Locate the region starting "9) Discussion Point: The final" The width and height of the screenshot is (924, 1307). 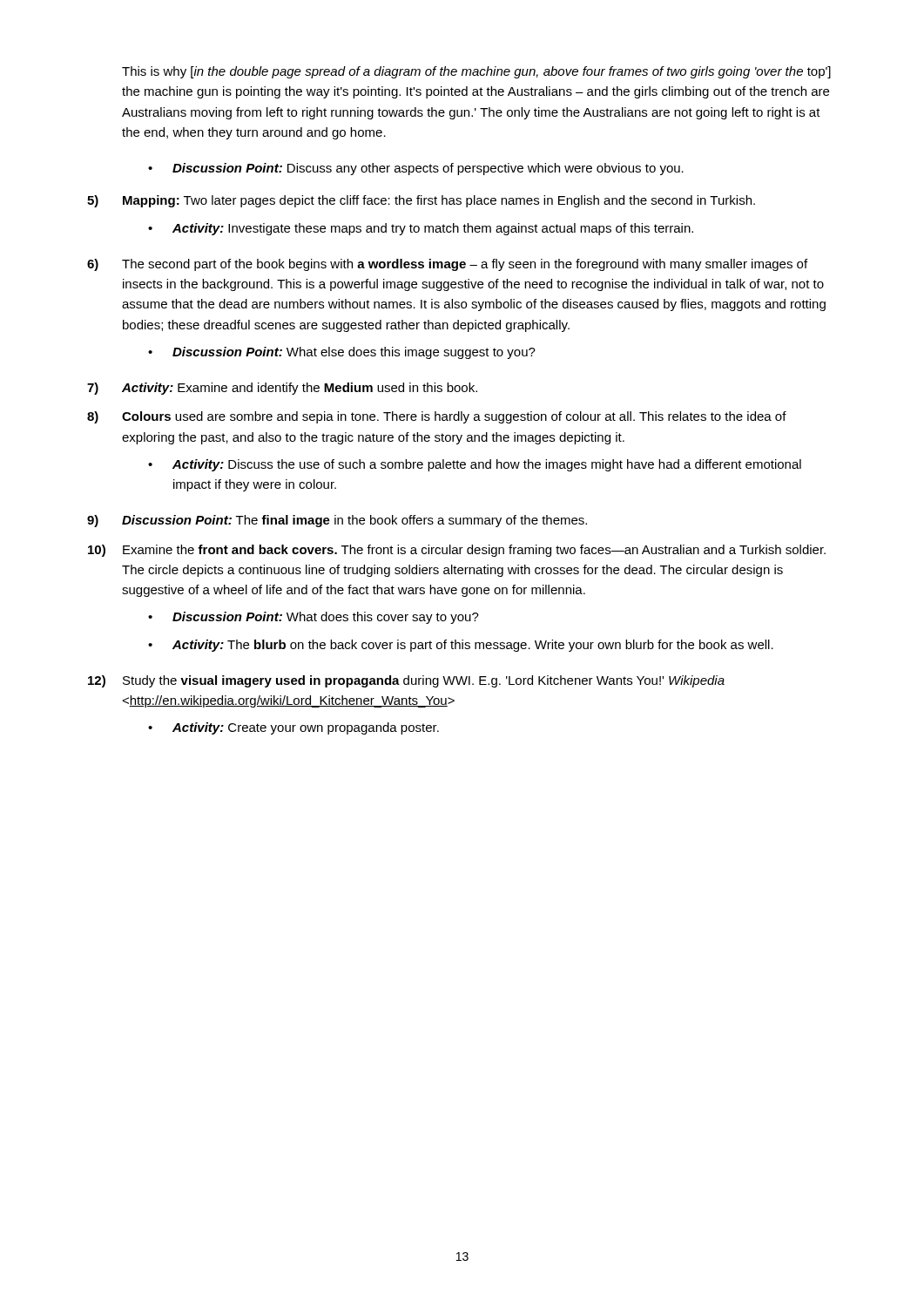(x=462, y=520)
